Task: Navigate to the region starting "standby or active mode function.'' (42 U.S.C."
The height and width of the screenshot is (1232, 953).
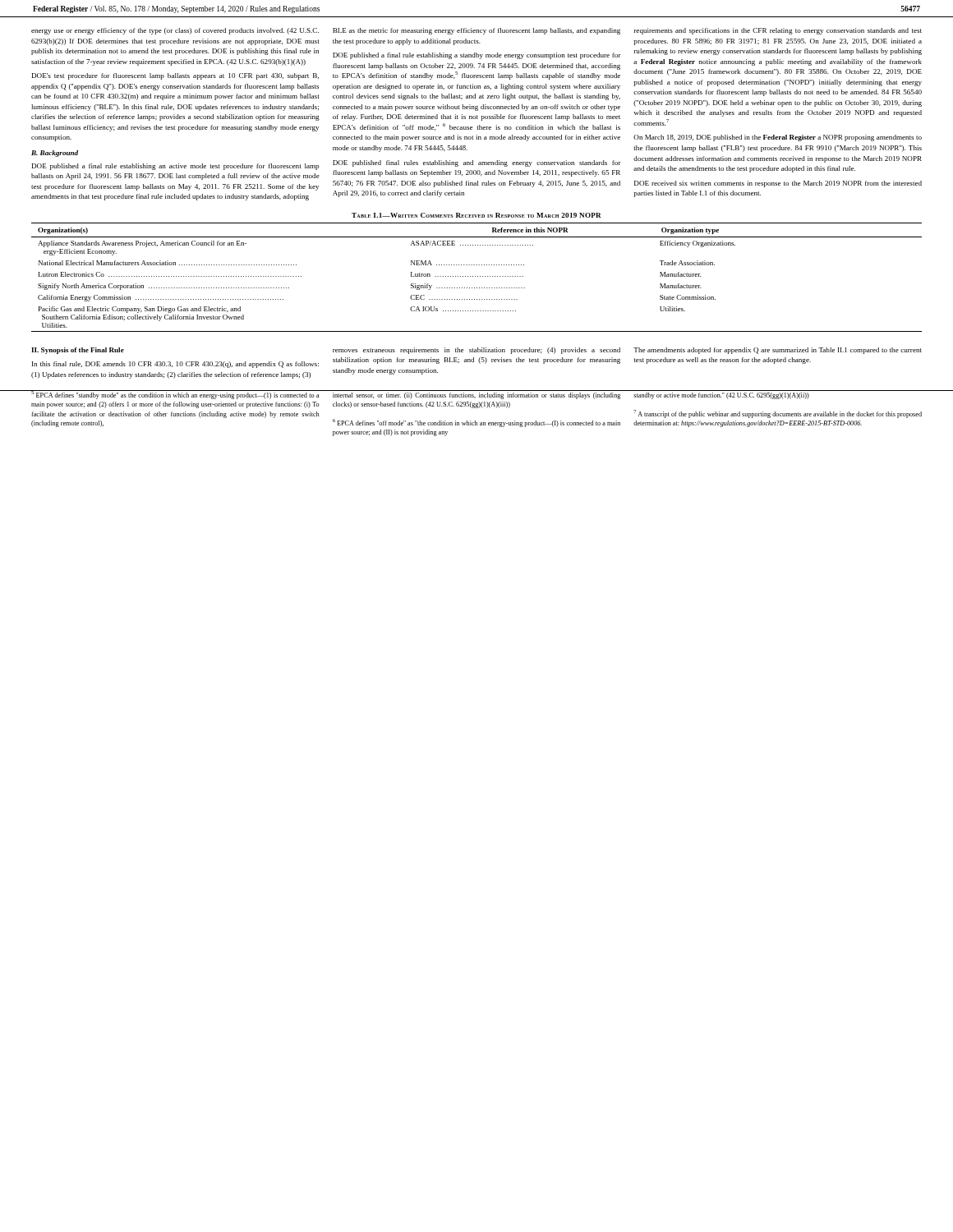Action: click(778, 409)
